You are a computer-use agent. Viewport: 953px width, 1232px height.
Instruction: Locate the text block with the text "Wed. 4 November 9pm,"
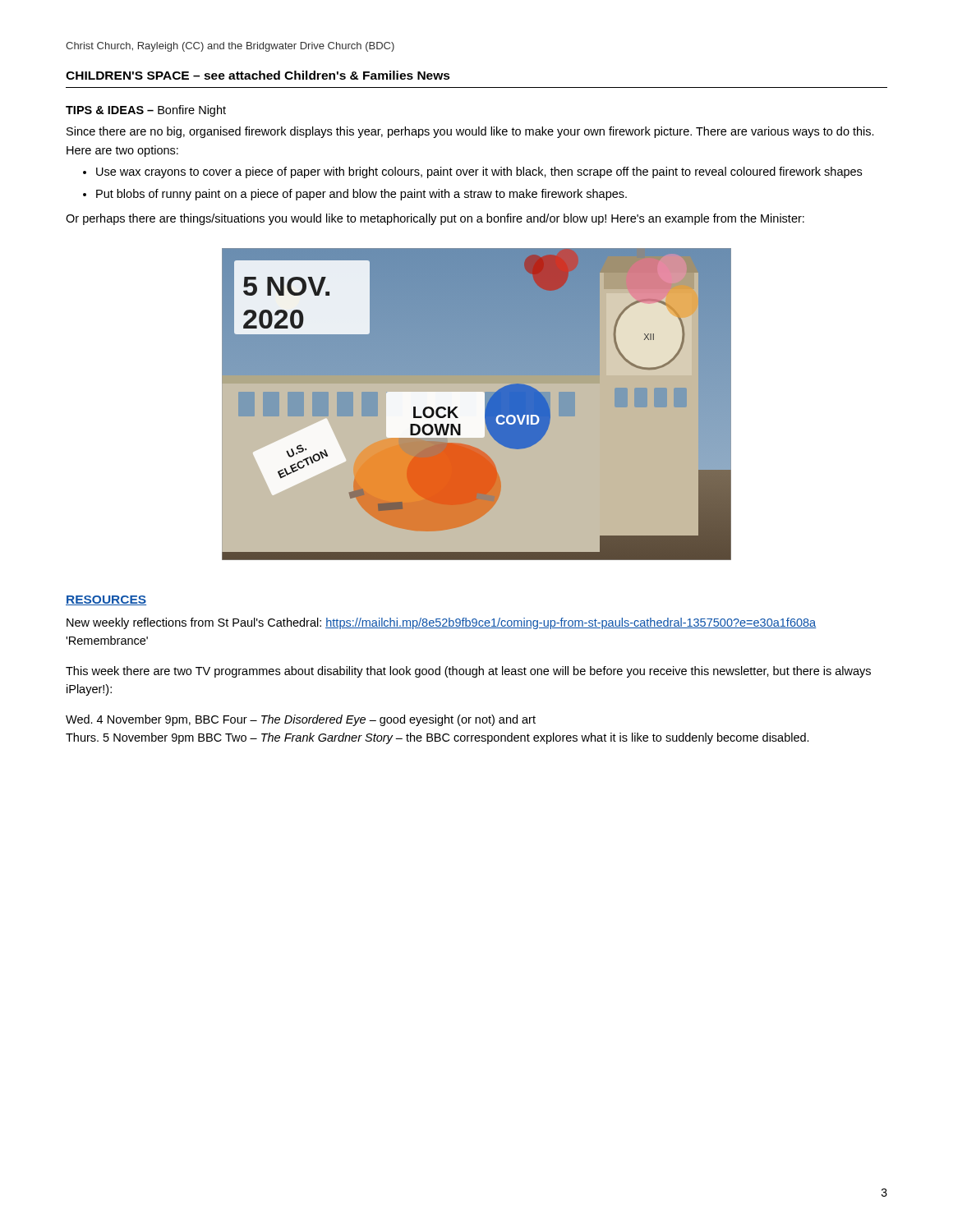[x=438, y=728]
